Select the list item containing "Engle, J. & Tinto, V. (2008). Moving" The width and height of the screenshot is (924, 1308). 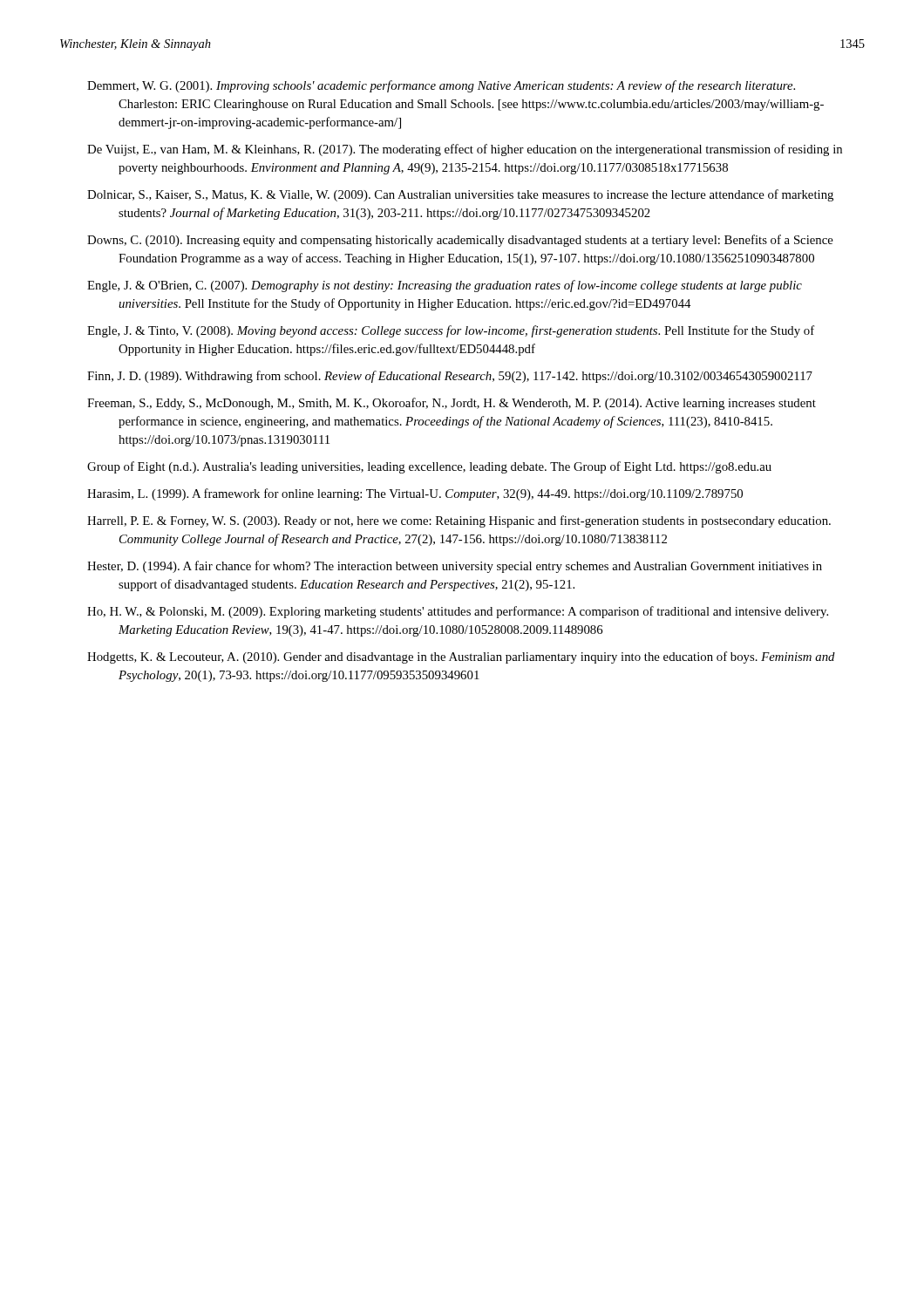451,340
